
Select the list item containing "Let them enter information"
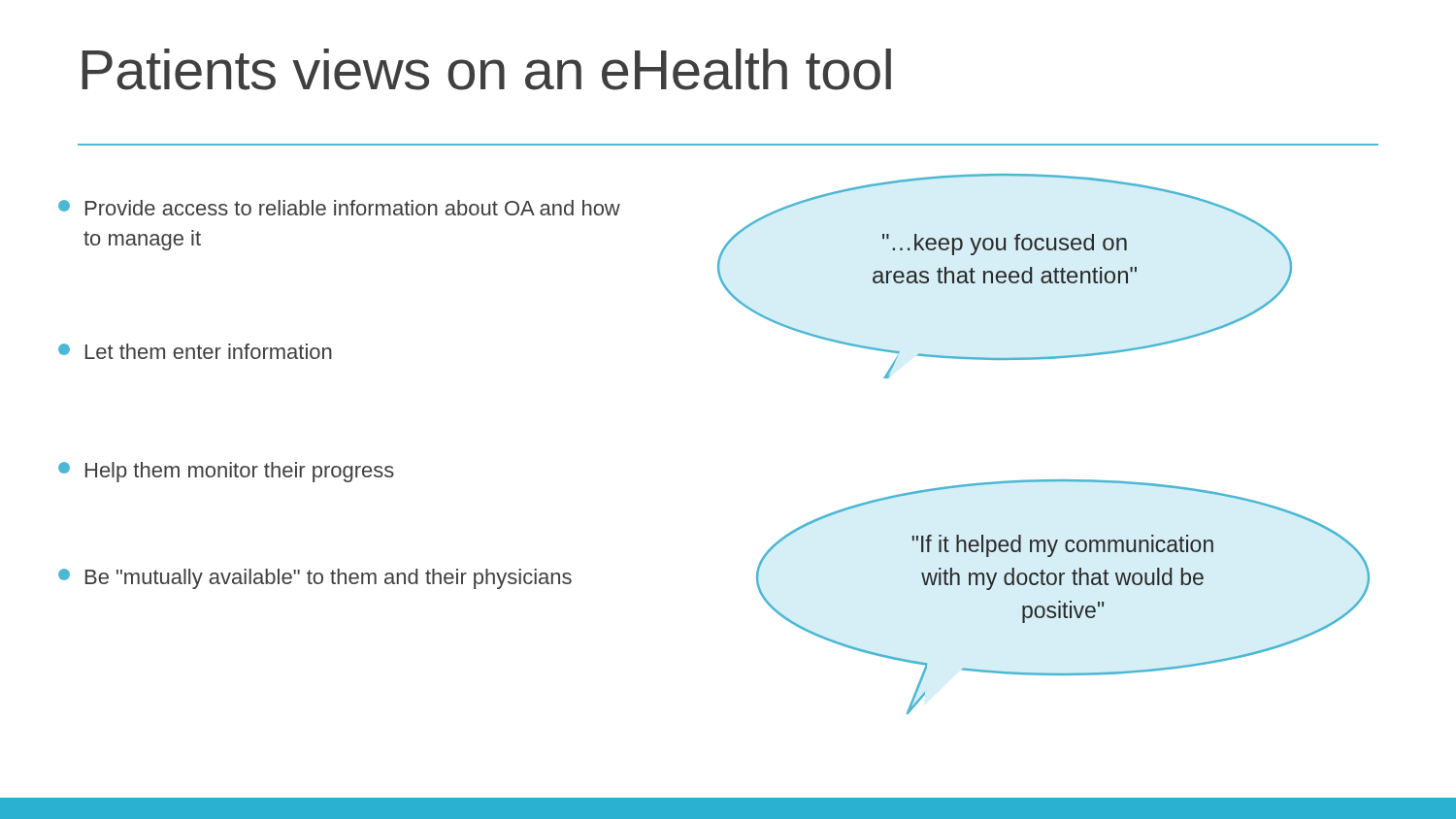click(195, 353)
